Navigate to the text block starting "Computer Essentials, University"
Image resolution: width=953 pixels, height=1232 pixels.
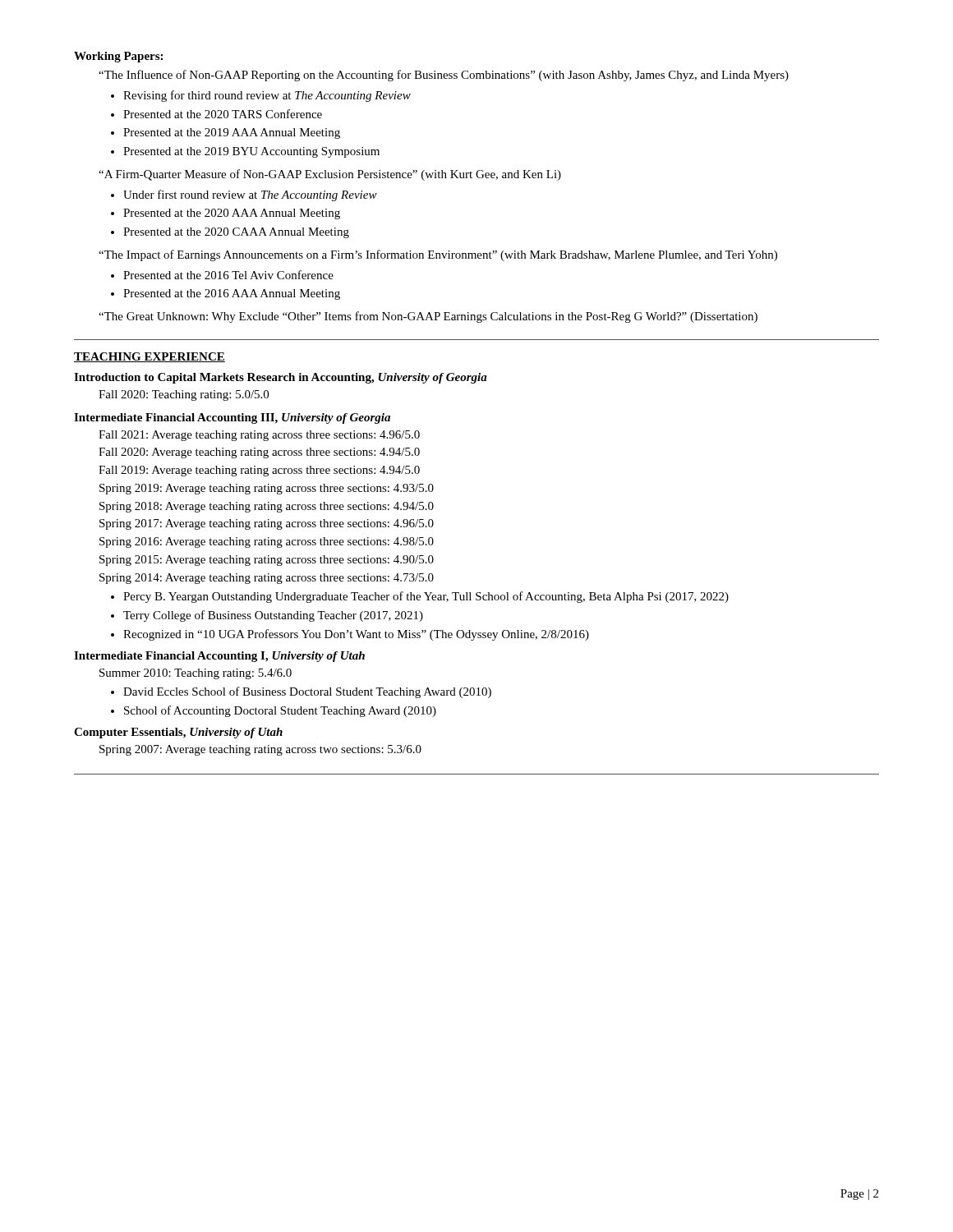click(x=178, y=732)
